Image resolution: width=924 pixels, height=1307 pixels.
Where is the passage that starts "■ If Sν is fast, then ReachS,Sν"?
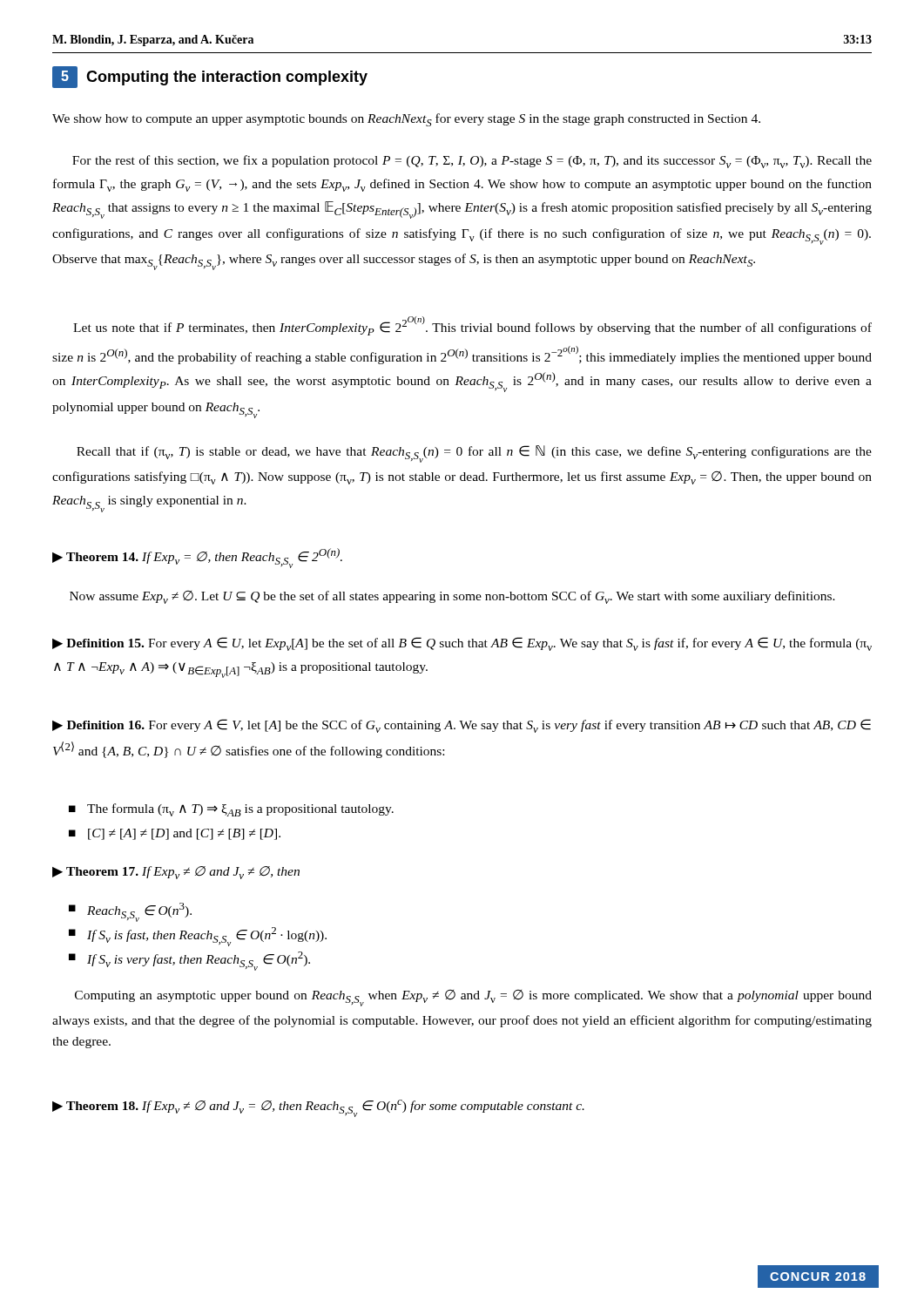[198, 936]
